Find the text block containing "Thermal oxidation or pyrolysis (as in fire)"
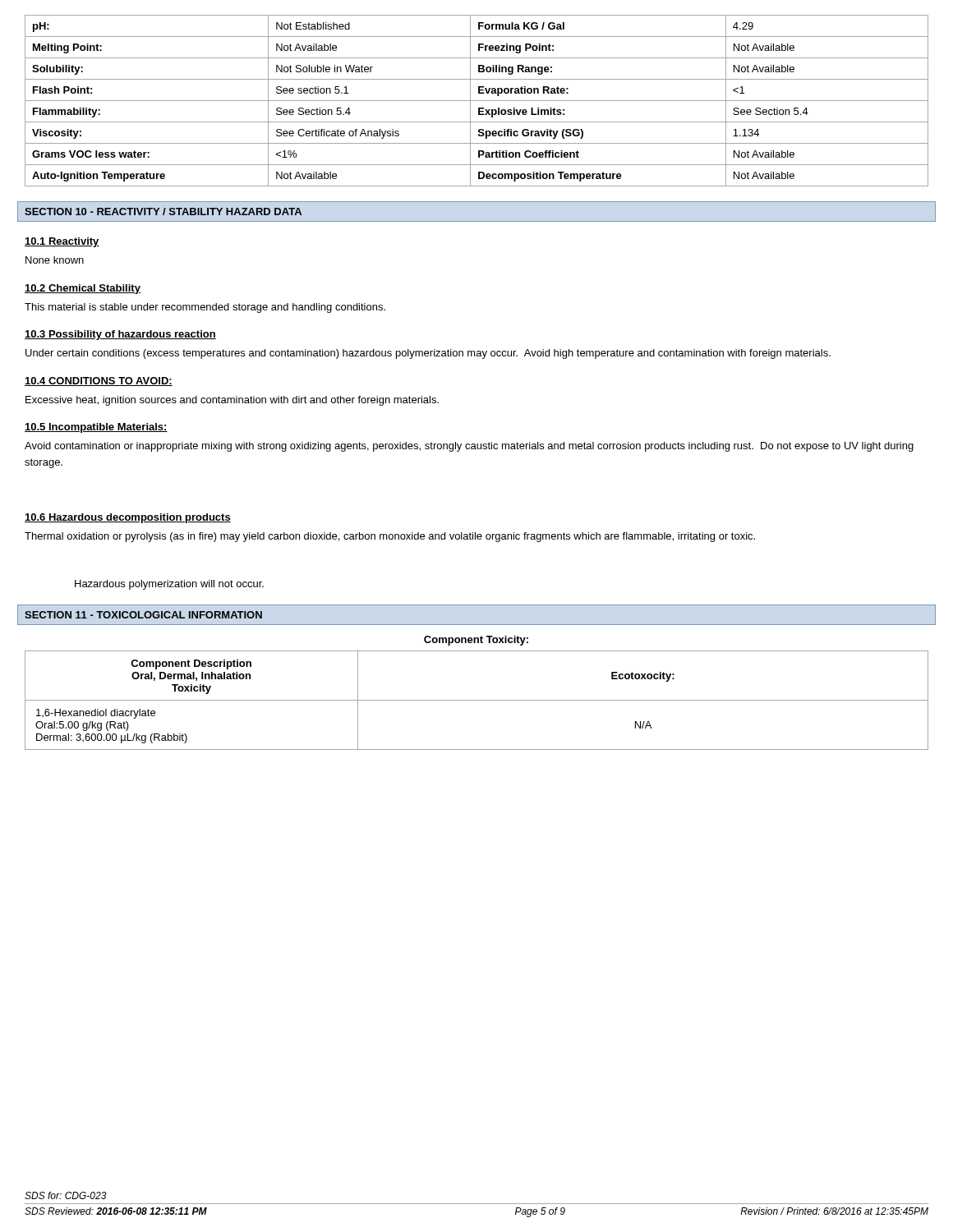Screen dimensions: 1232x953 click(390, 536)
